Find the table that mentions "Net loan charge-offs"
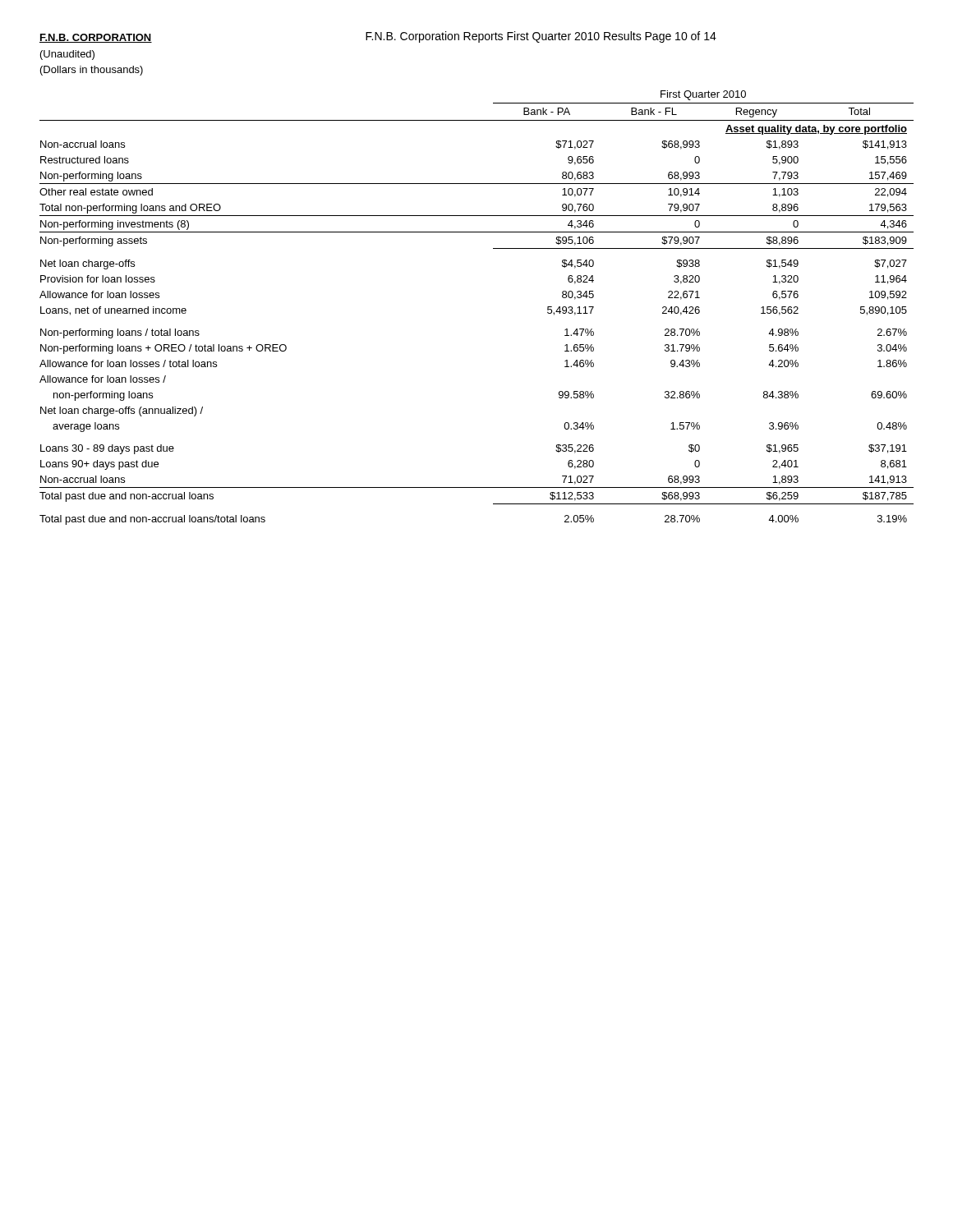The height and width of the screenshot is (1232, 953). (476, 306)
